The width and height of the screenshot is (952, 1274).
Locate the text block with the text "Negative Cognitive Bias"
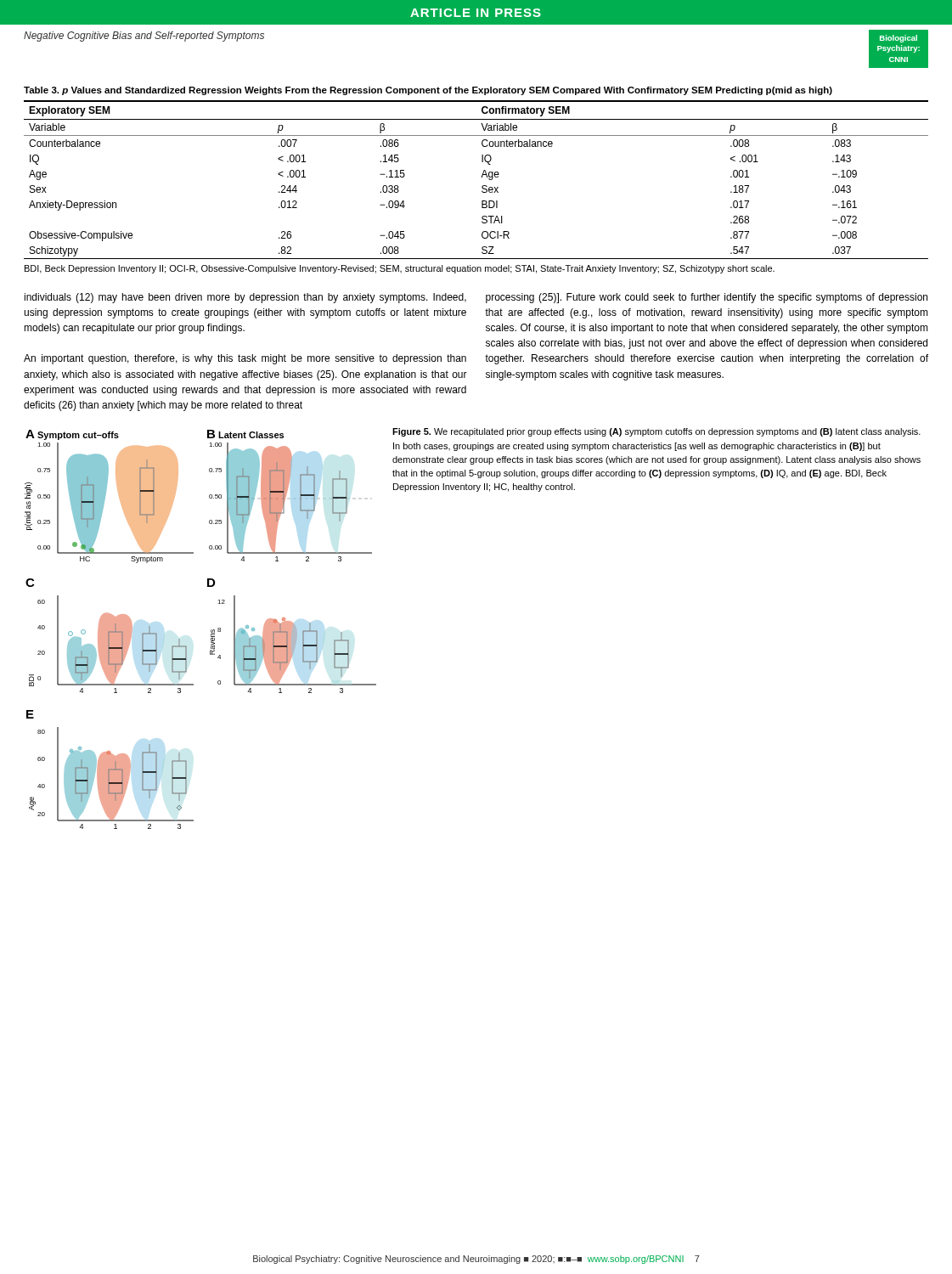[144, 36]
